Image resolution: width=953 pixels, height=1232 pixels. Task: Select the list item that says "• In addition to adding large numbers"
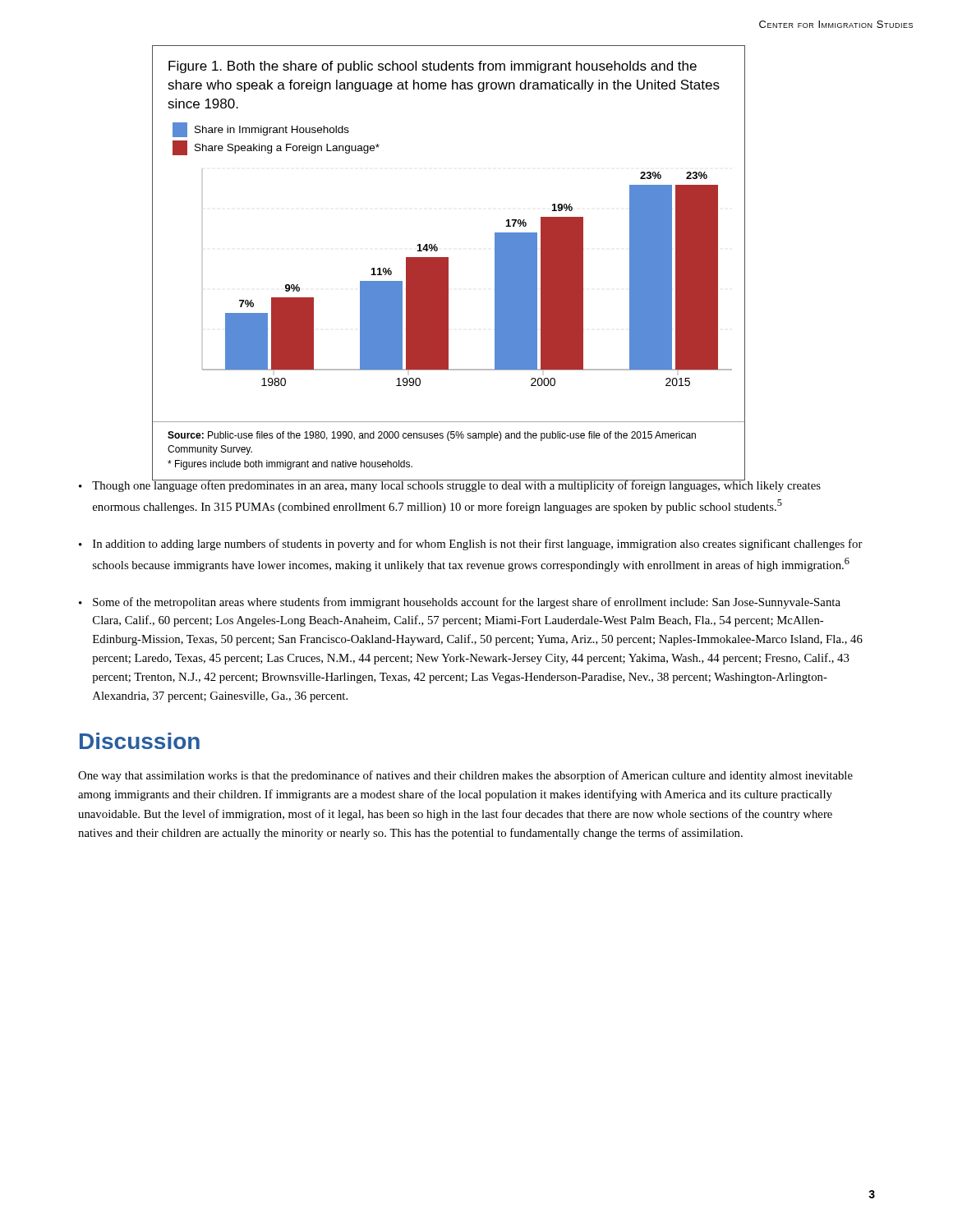click(x=472, y=555)
